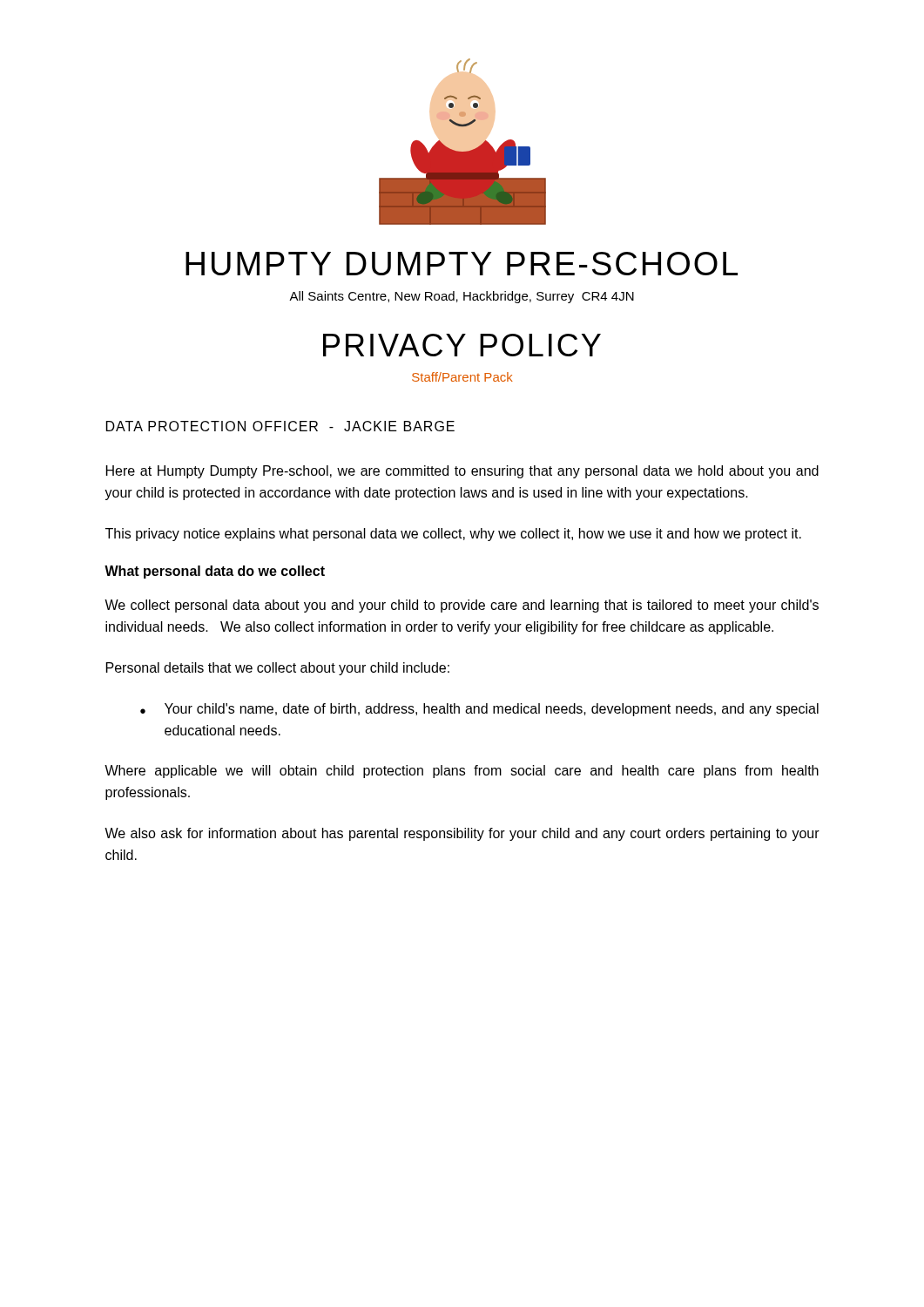Locate the illustration
The height and width of the screenshot is (1307, 924).
(462, 141)
